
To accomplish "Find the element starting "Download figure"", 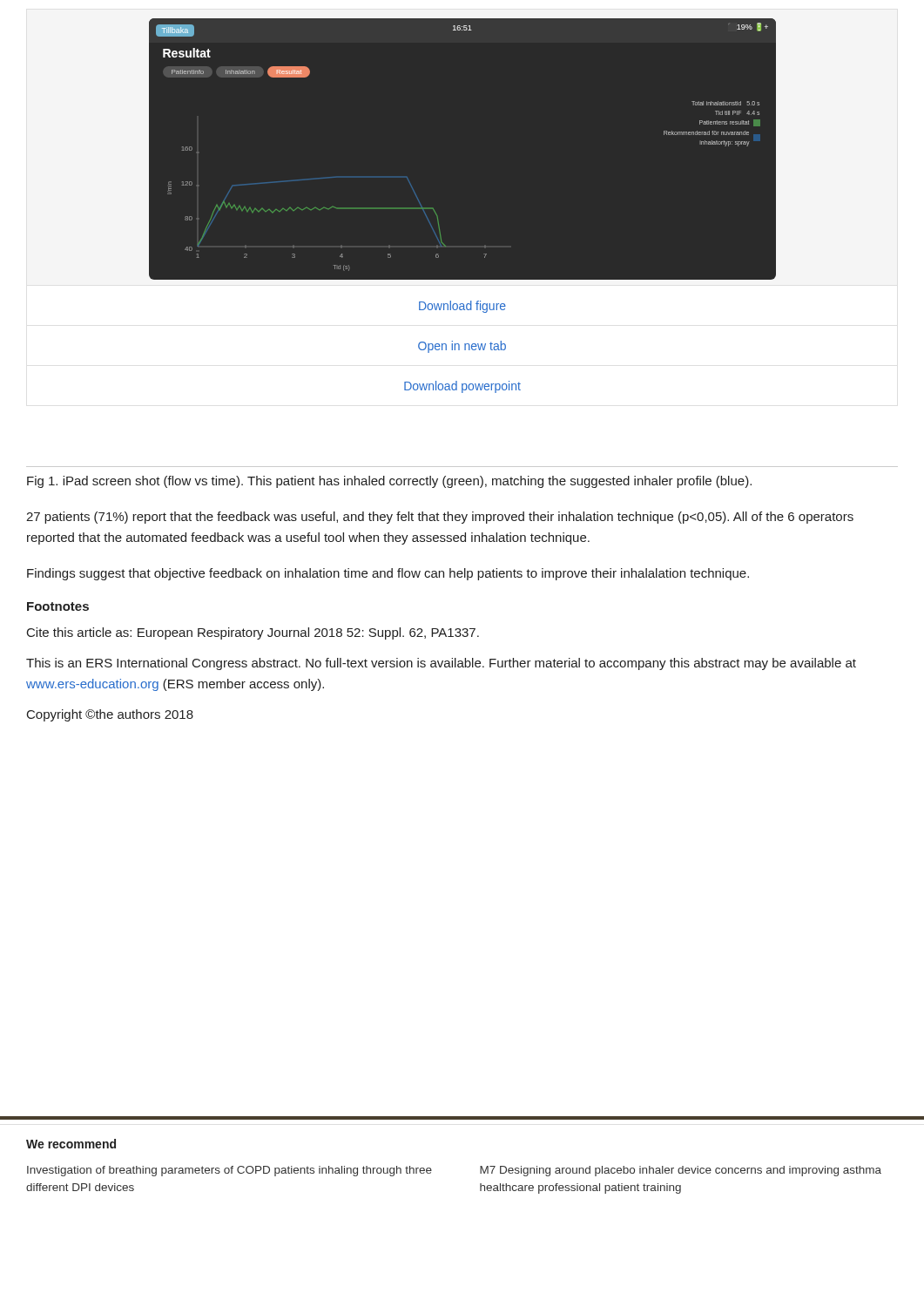I will click(x=462, y=306).
